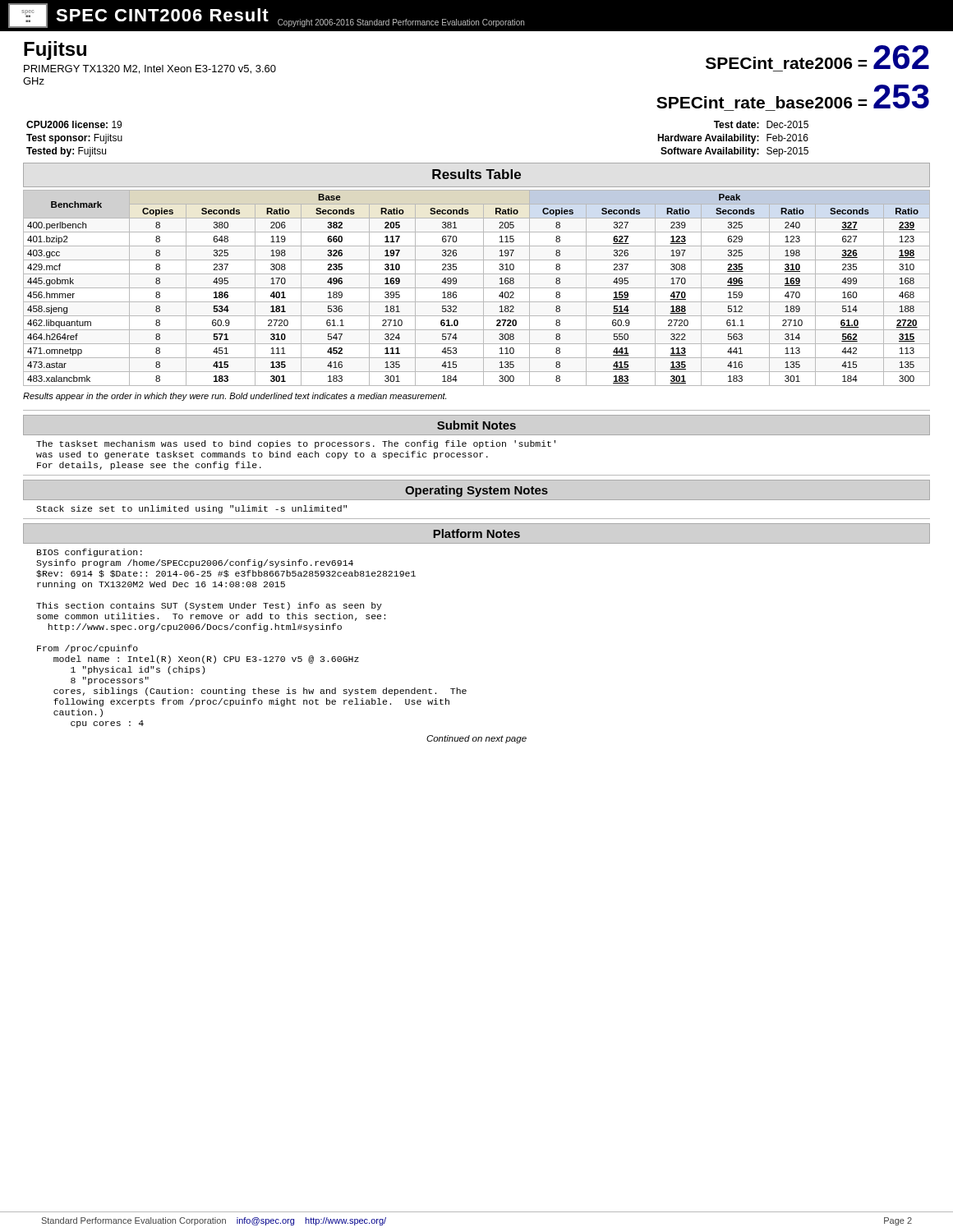The width and height of the screenshot is (953, 1232).
Task: Locate the text containing "Continued on next page"
Action: [x=476, y=738]
